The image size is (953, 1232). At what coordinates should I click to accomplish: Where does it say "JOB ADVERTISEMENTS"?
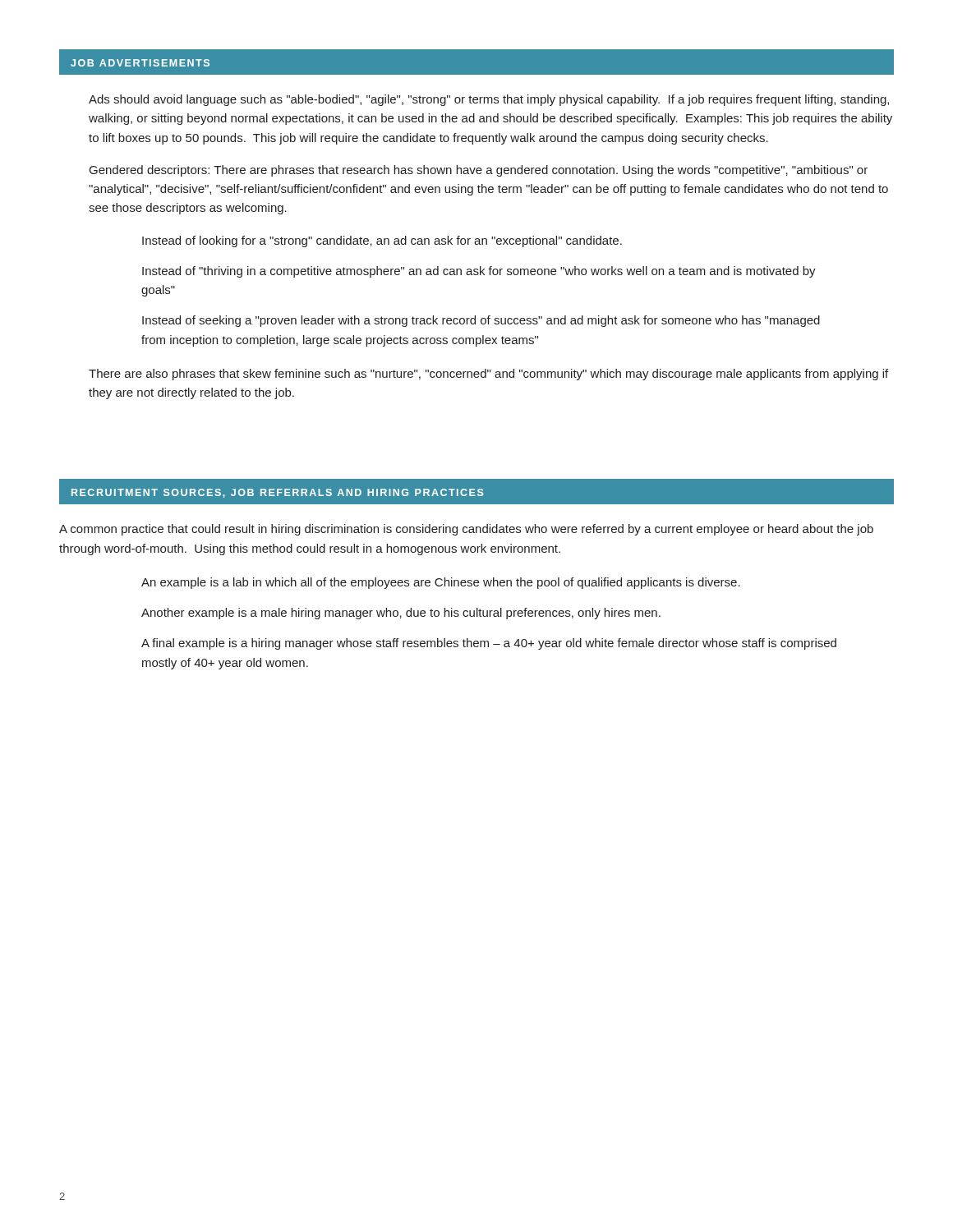pos(141,63)
